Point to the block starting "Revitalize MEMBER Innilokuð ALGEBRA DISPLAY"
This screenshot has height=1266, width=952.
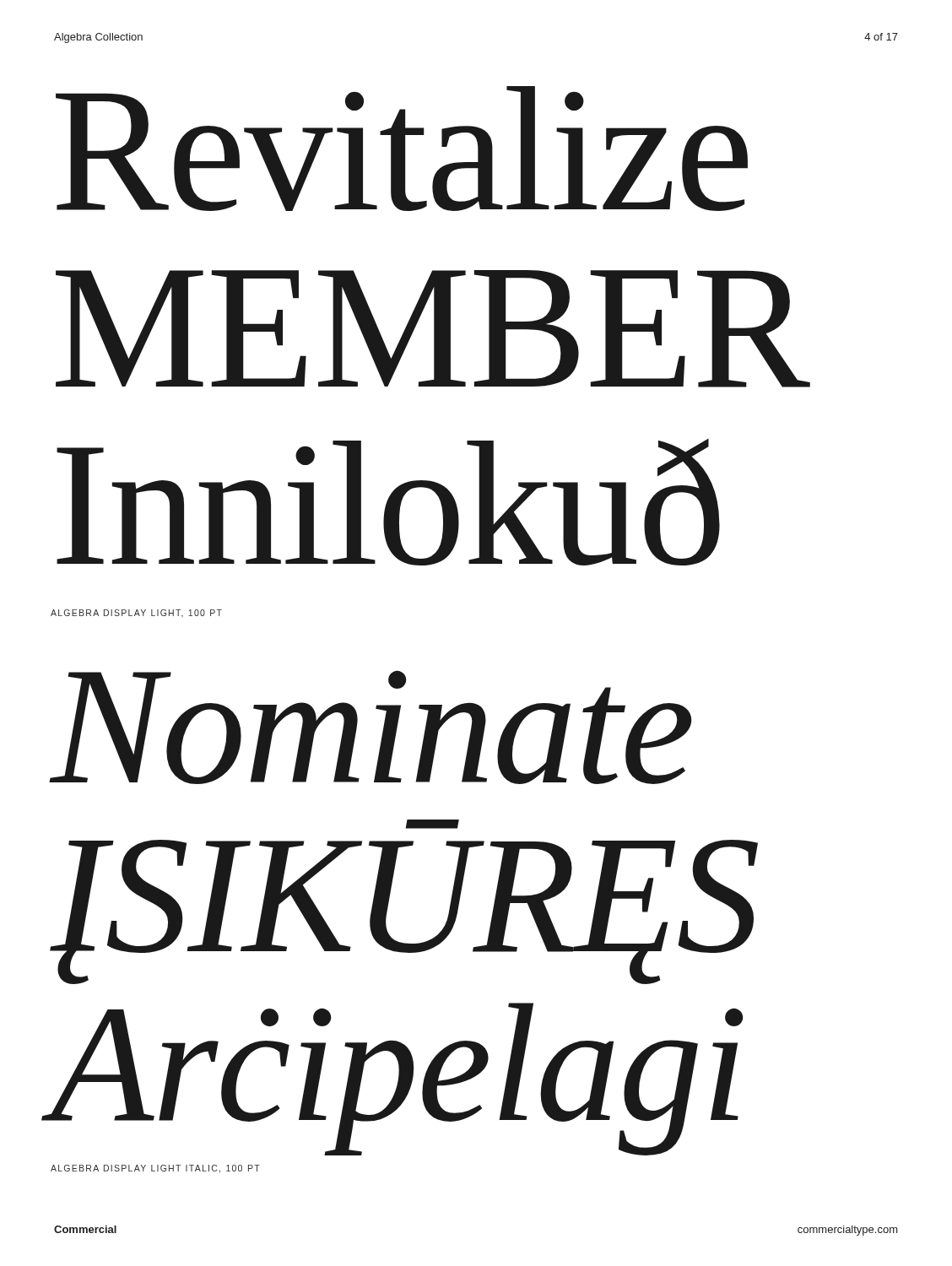pos(476,339)
